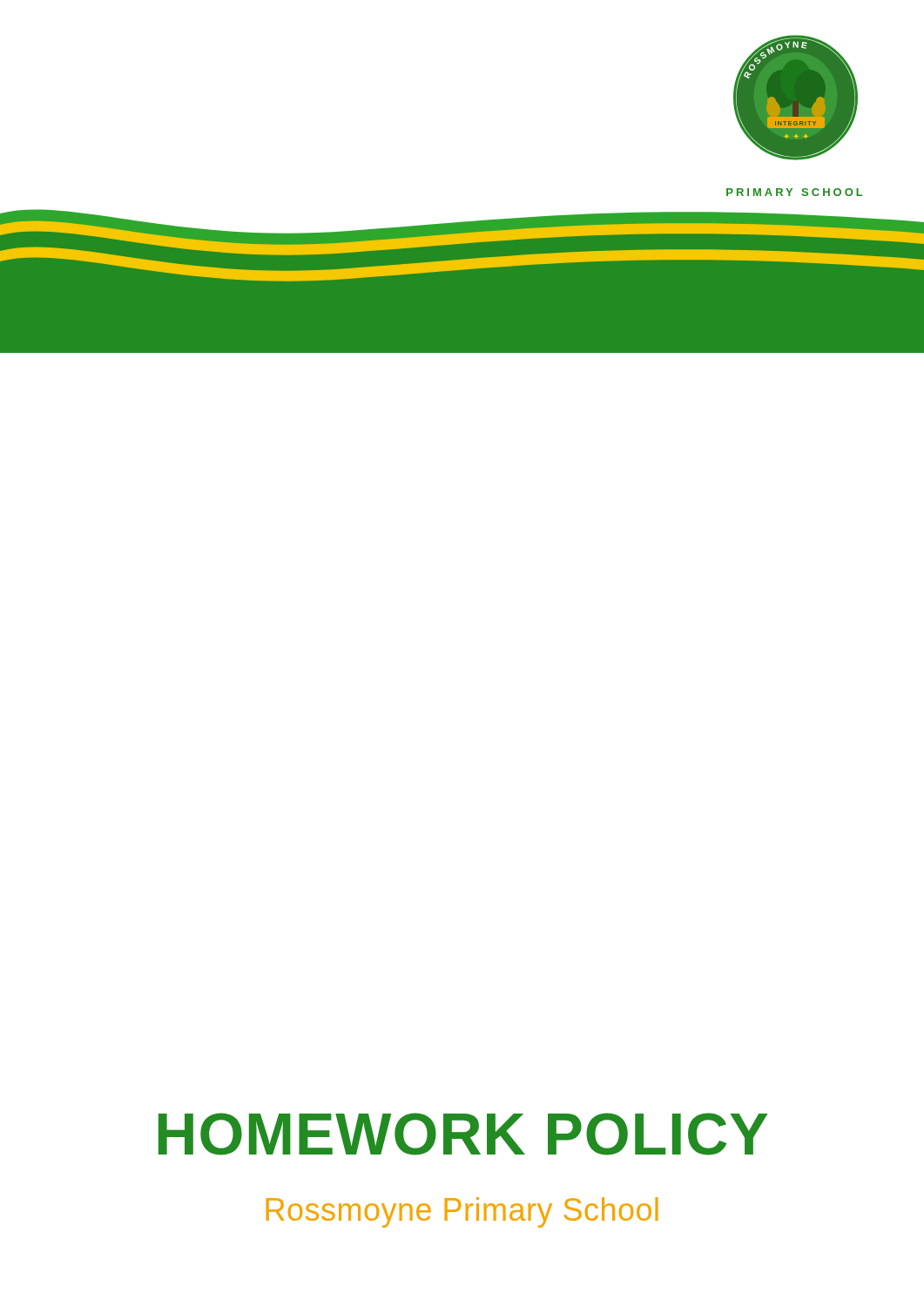Locate the illustration
This screenshot has height=1307, width=924.
coord(462,277)
